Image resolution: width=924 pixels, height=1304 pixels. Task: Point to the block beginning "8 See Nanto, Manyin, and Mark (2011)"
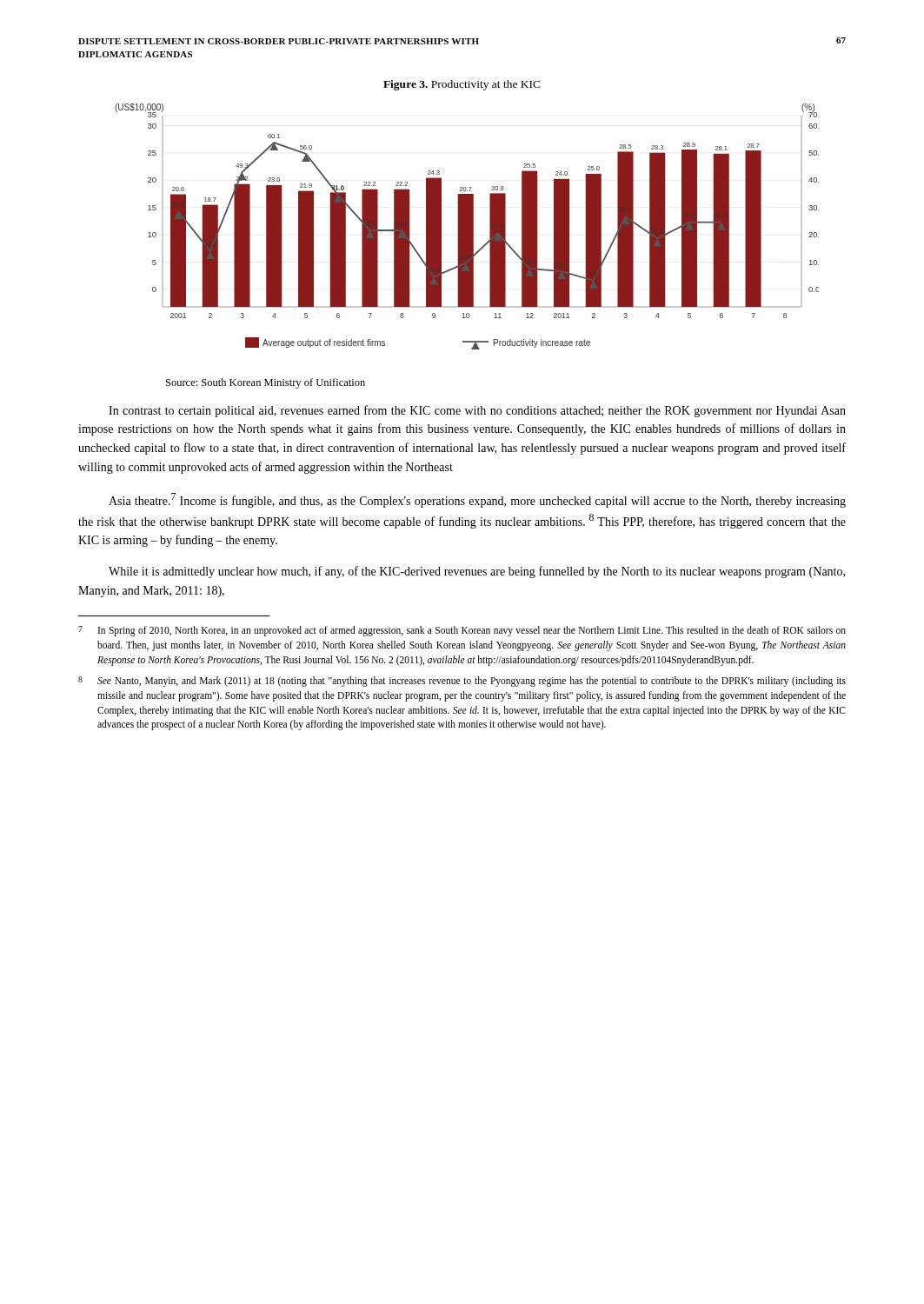[462, 703]
